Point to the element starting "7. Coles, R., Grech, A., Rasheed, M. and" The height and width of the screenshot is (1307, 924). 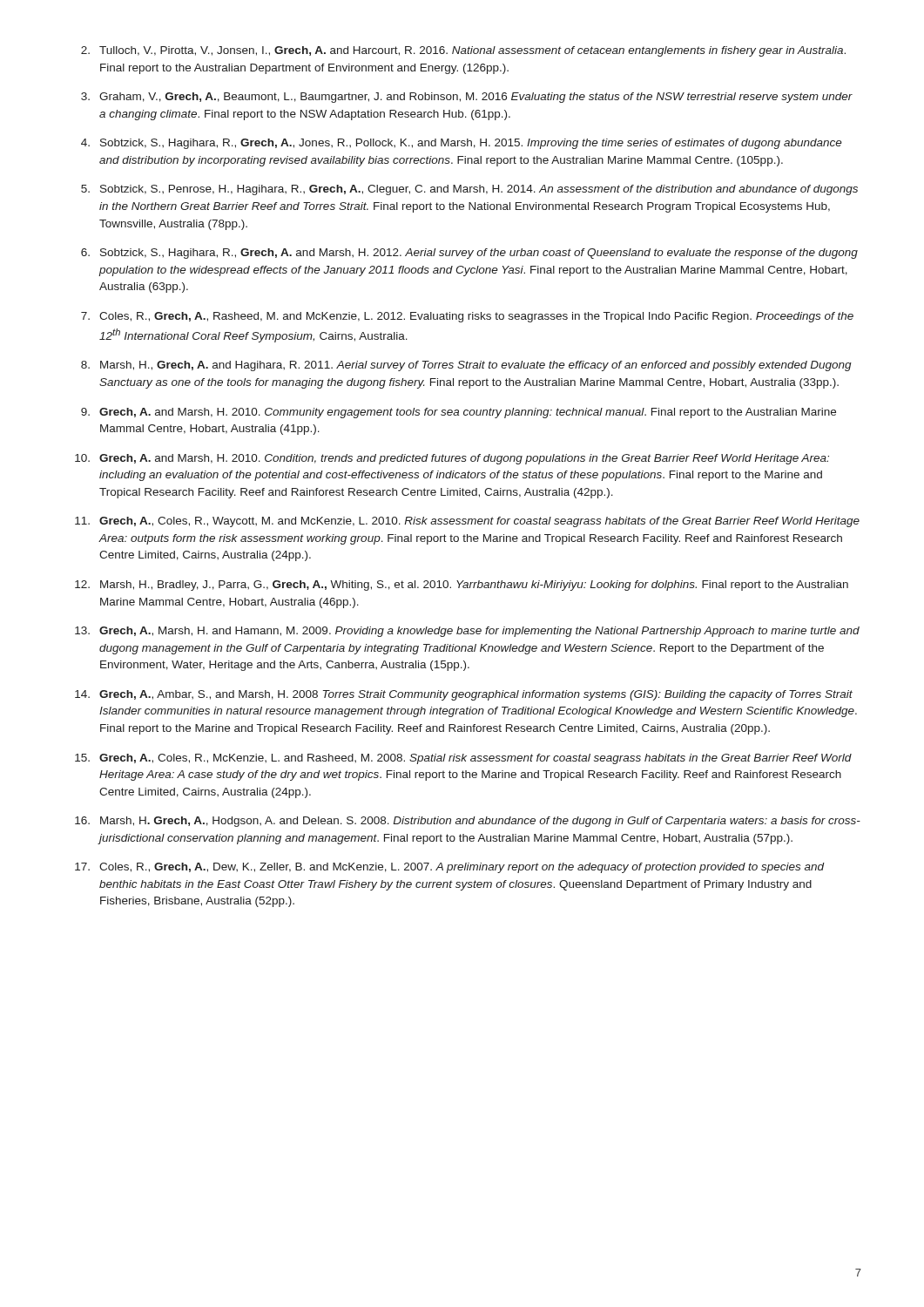462,326
